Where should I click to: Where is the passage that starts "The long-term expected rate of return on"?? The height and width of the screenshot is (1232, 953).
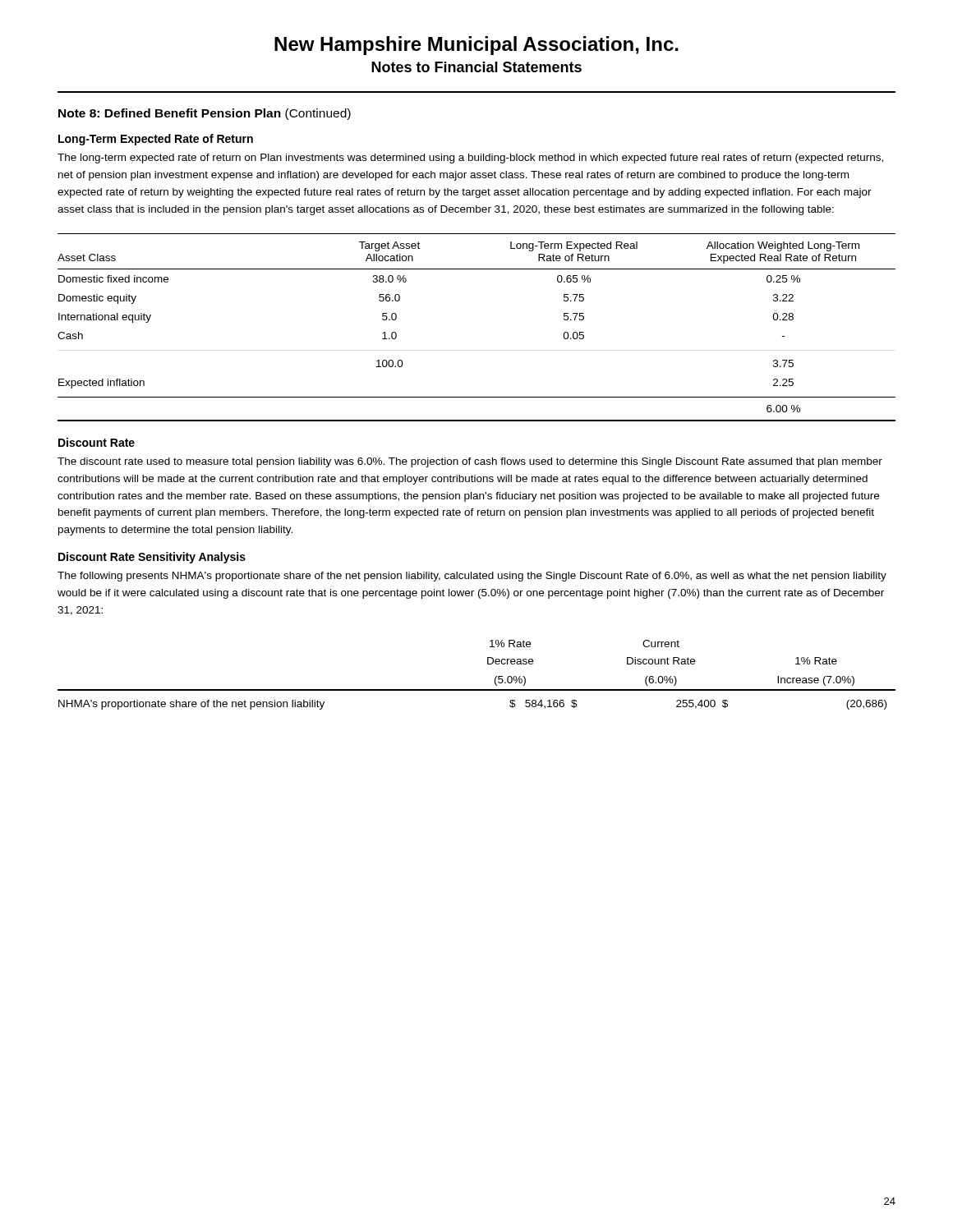(x=471, y=183)
